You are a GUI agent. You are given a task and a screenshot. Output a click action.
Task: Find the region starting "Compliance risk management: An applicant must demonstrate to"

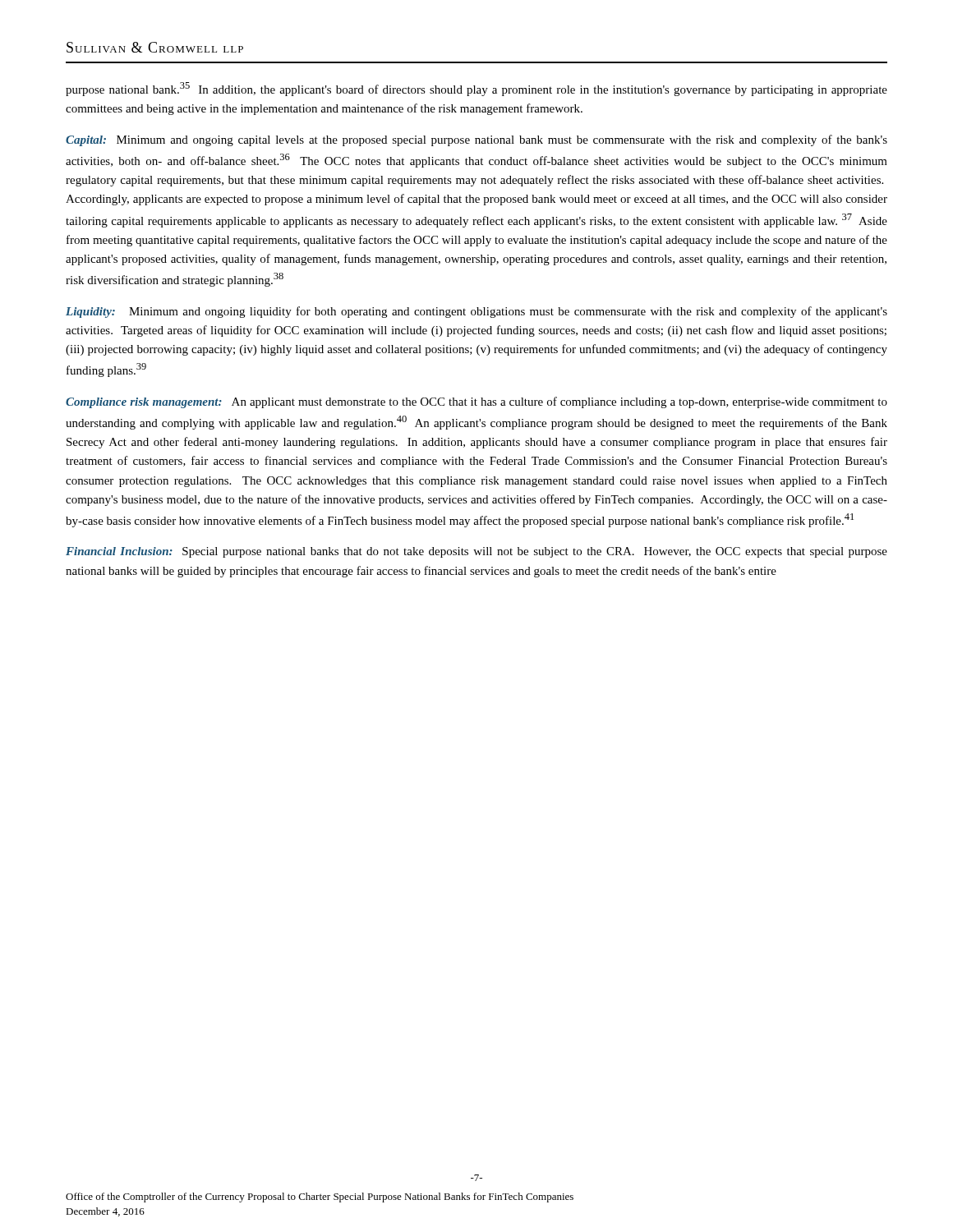coord(476,461)
